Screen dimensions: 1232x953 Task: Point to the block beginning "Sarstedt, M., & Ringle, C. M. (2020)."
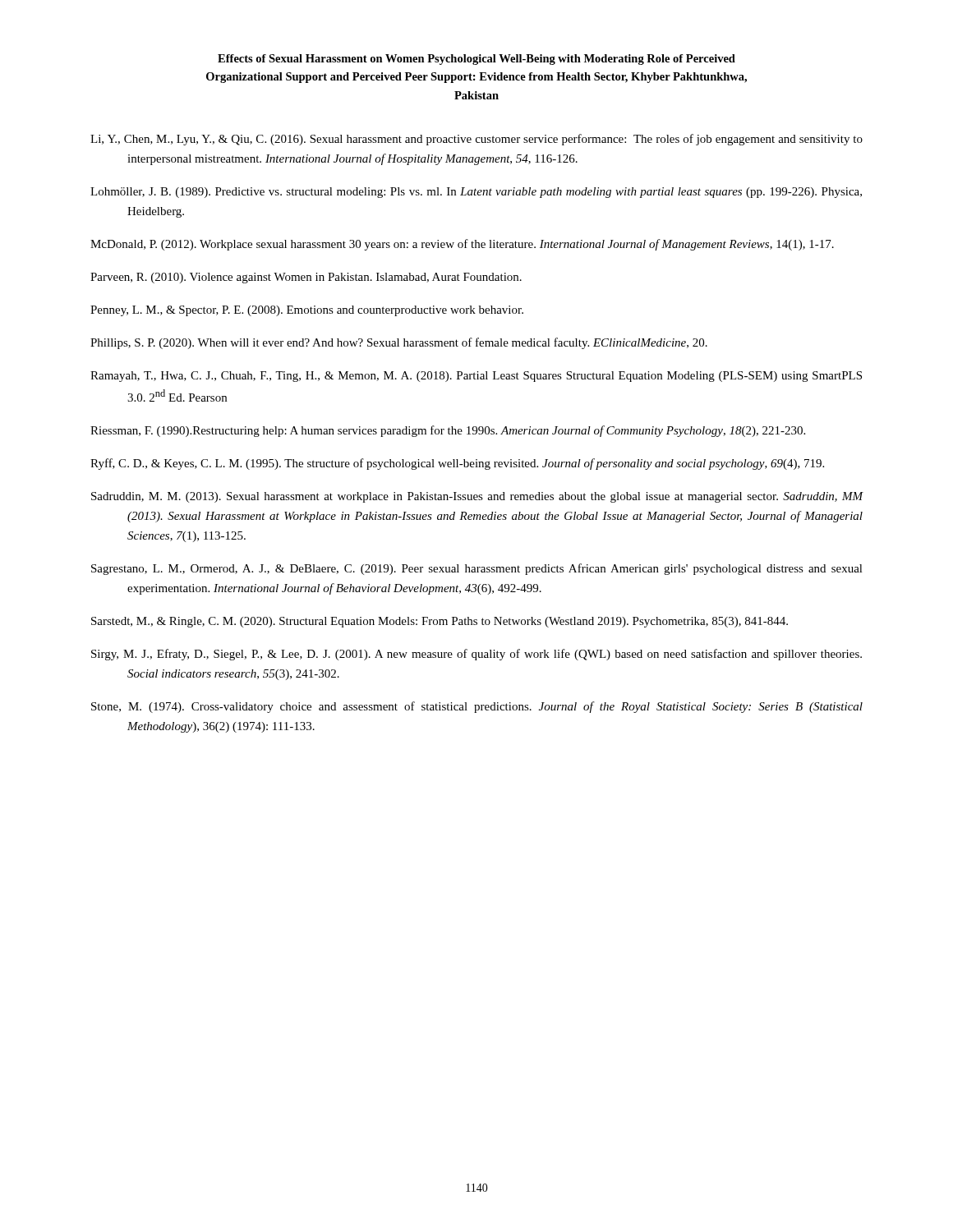click(x=440, y=621)
